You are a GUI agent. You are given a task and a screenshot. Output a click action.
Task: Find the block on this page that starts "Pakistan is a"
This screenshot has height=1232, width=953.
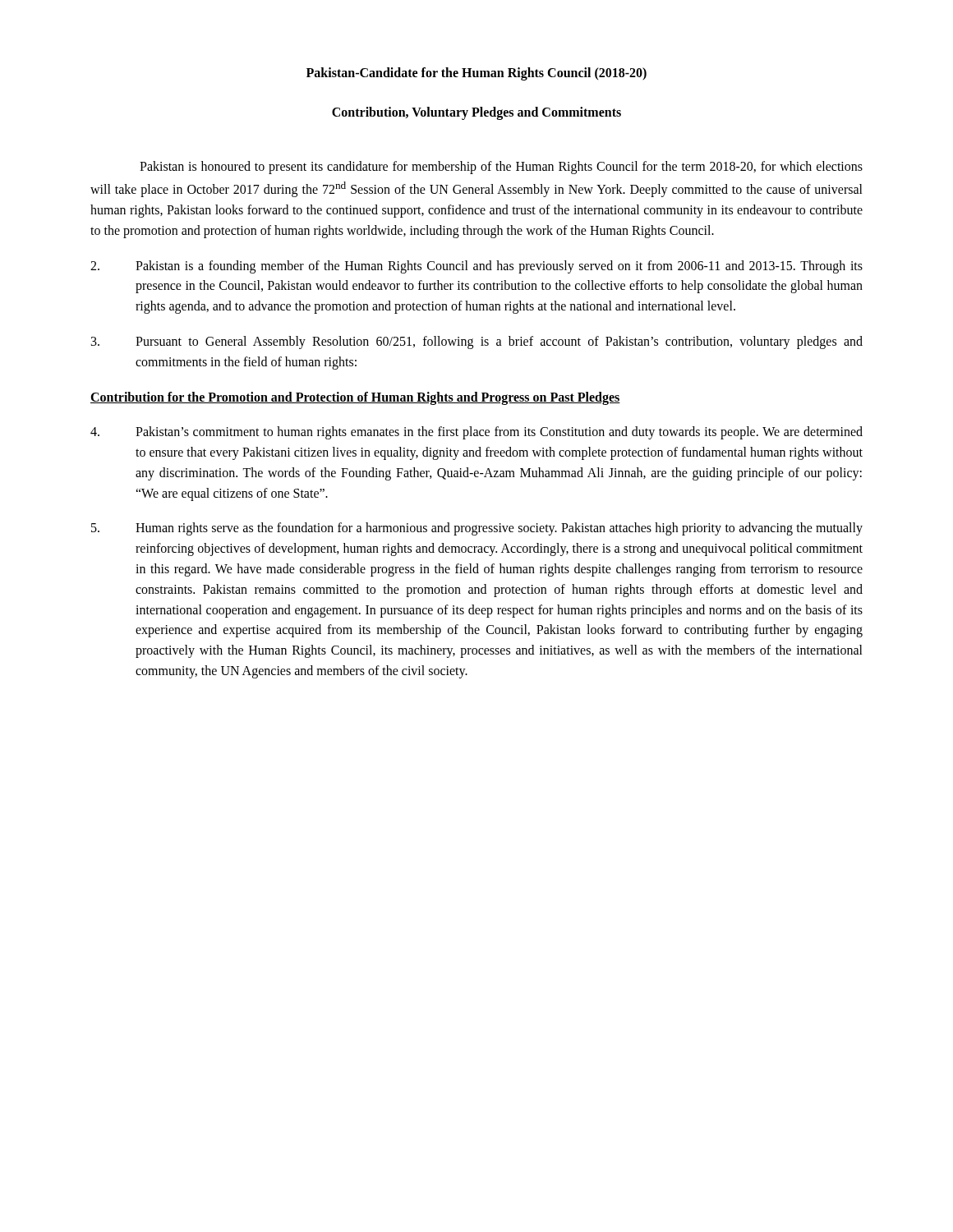tap(476, 286)
